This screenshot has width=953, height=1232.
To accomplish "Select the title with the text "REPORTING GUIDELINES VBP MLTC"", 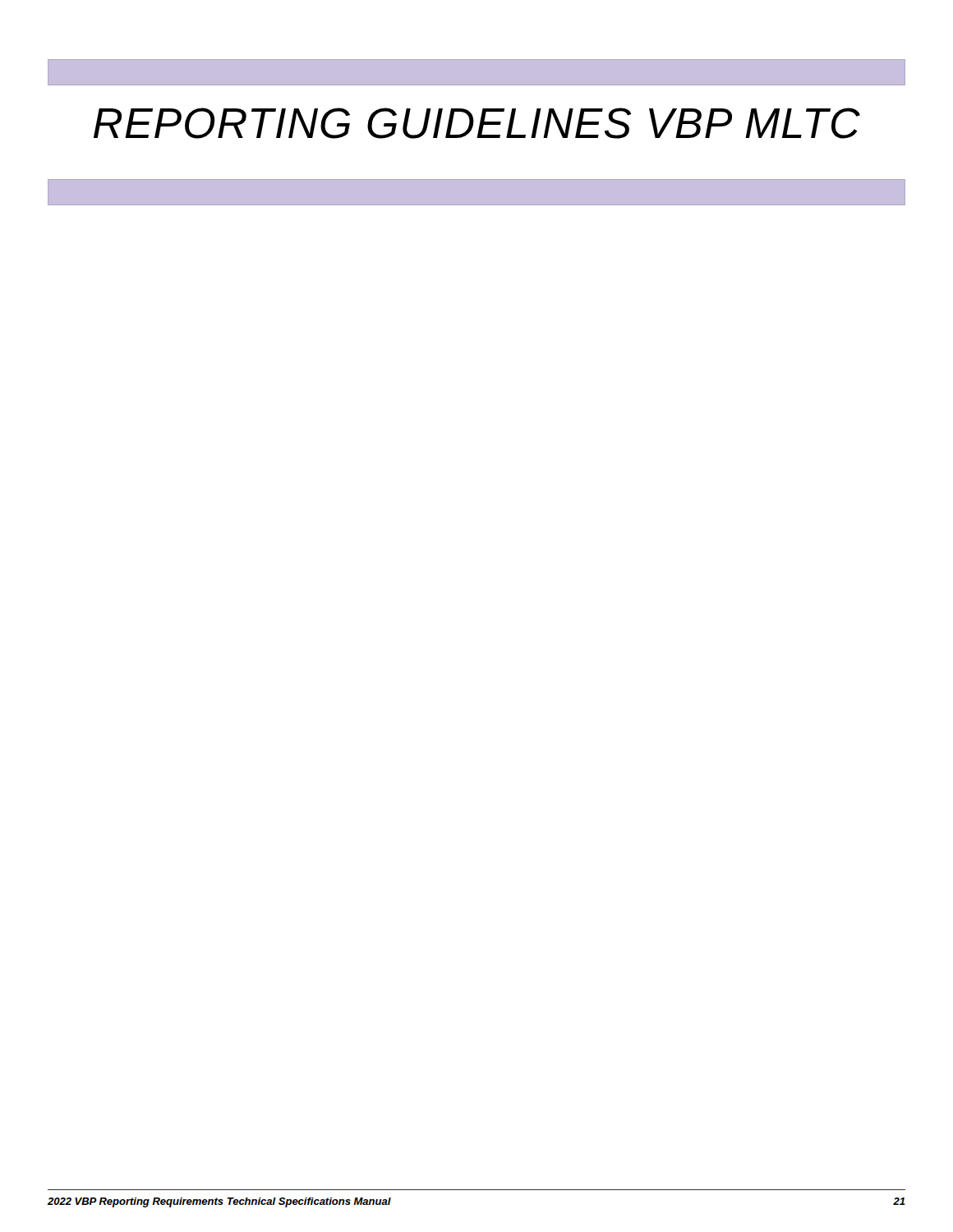I will (x=476, y=123).
